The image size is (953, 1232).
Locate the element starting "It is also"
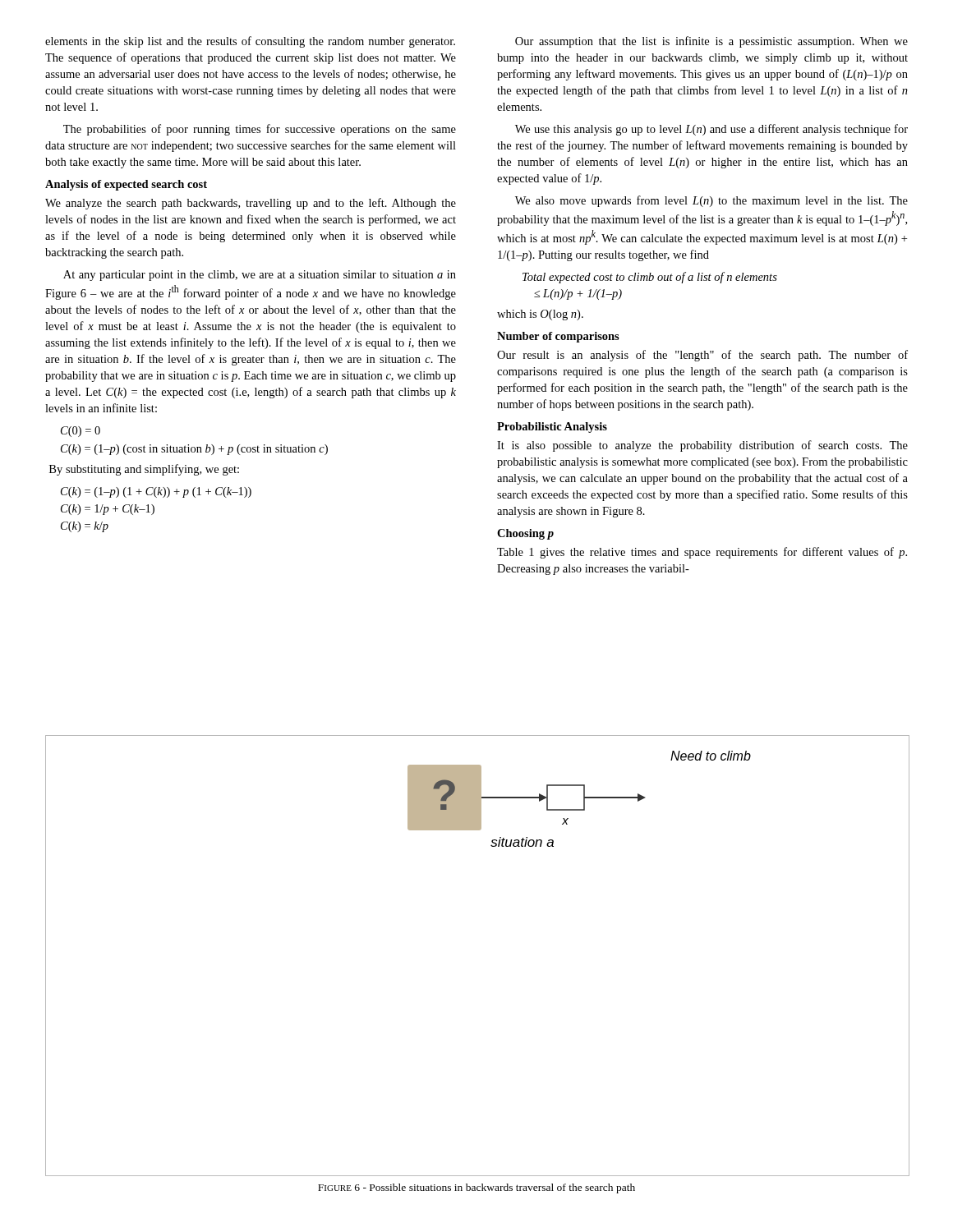point(702,478)
